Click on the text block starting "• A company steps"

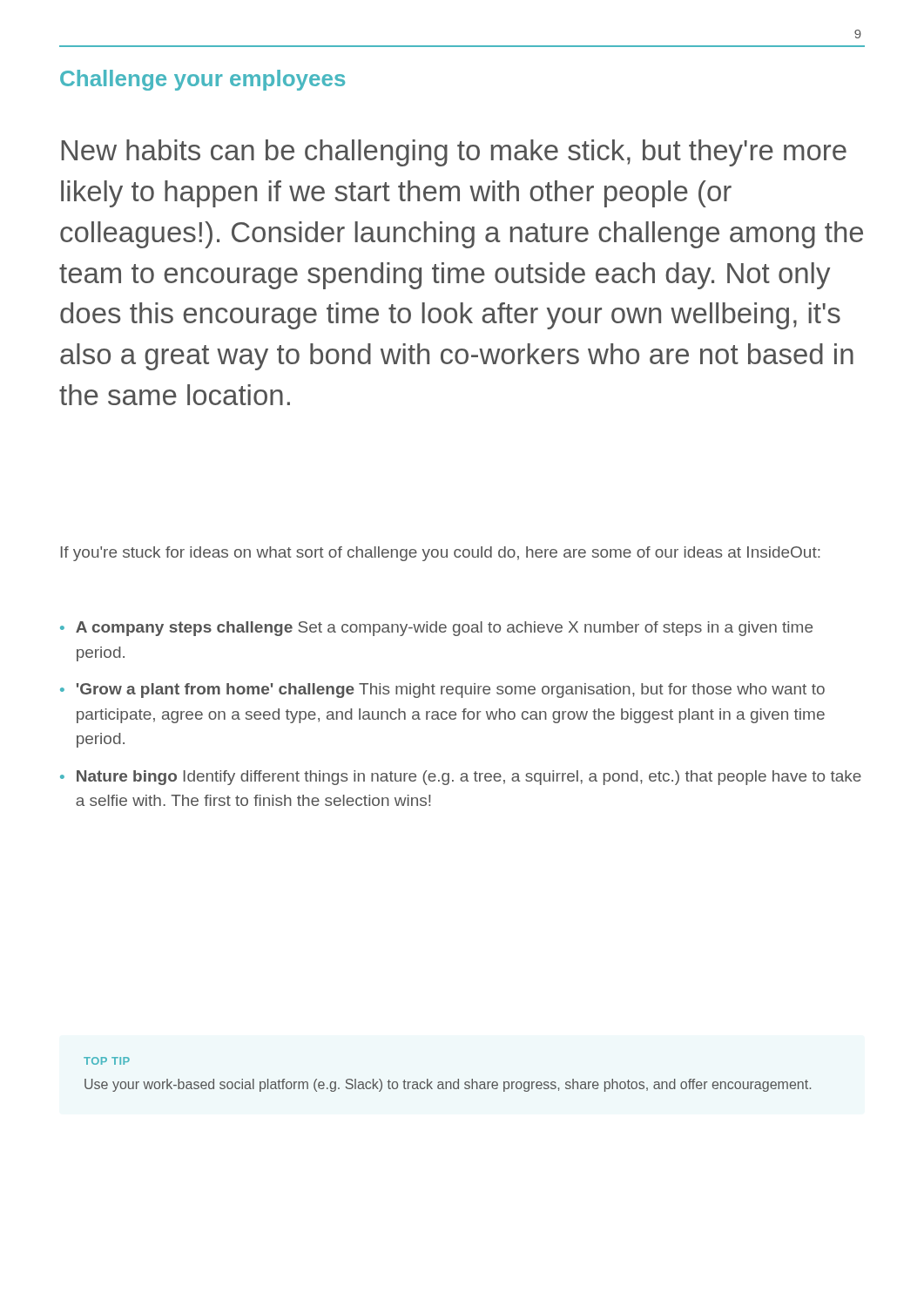click(462, 640)
